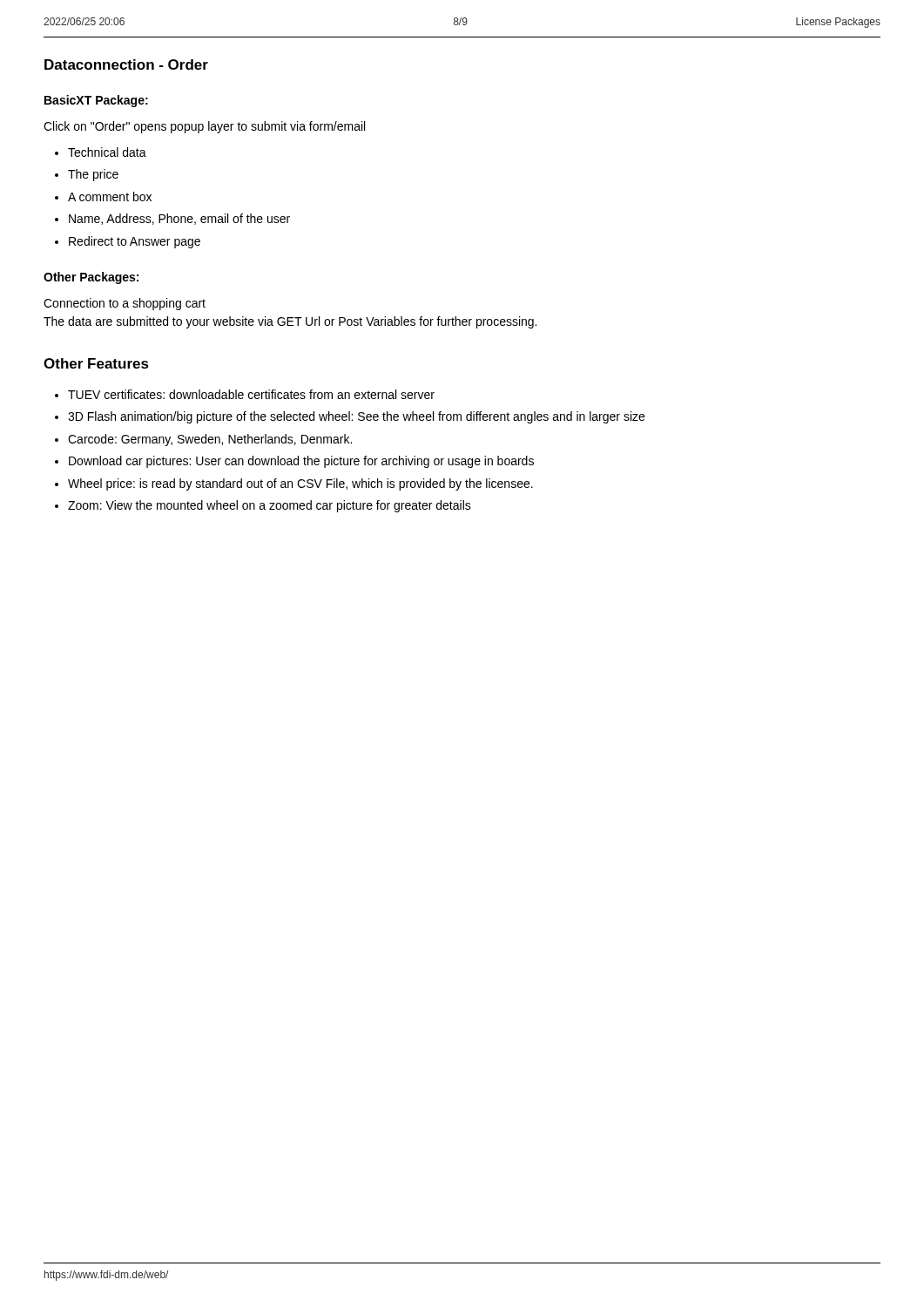
Task: Click on the block starting "Name, Address, Phone, email"
Action: pyautogui.click(x=179, y=219)
